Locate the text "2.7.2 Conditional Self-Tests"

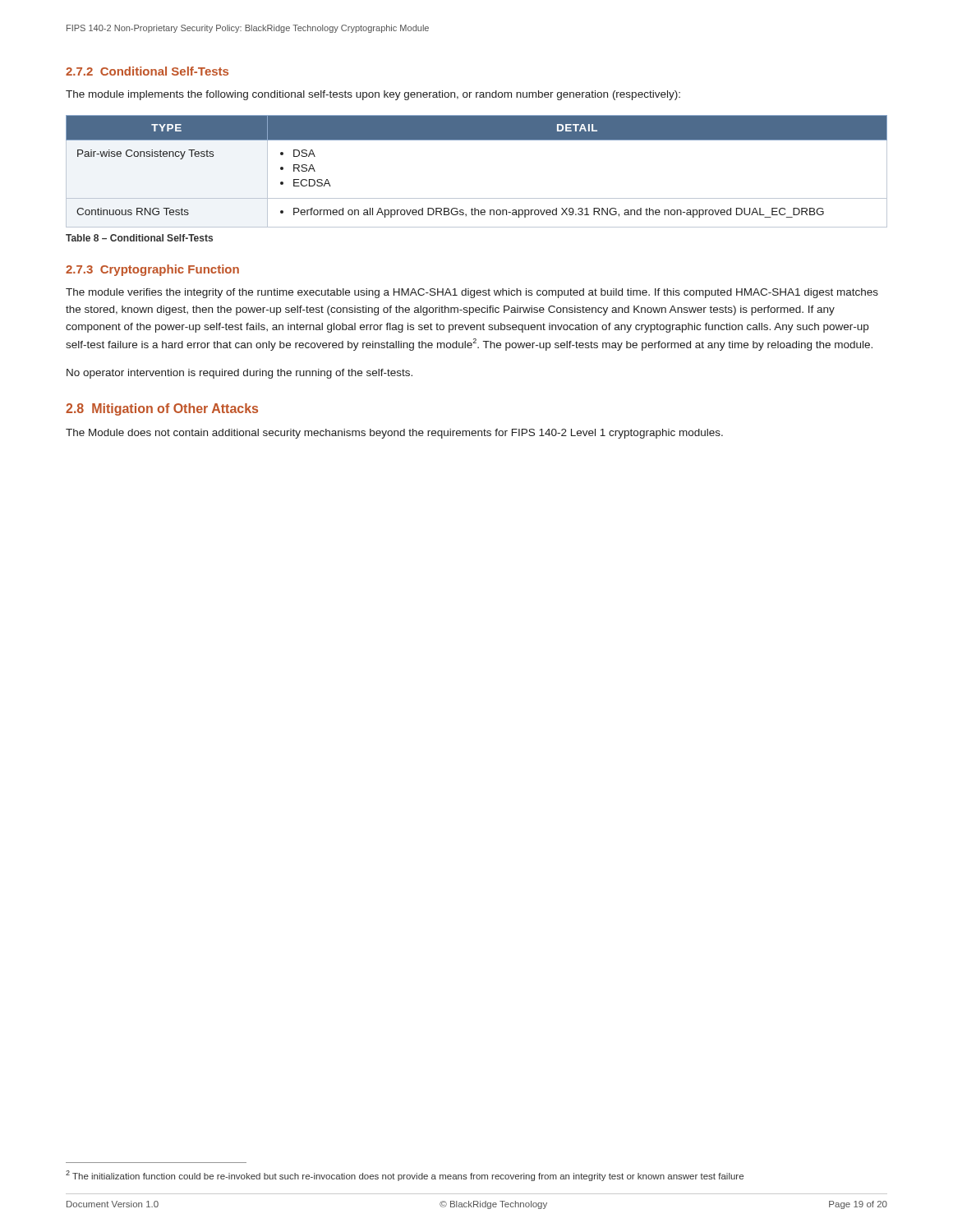point(147,71)
